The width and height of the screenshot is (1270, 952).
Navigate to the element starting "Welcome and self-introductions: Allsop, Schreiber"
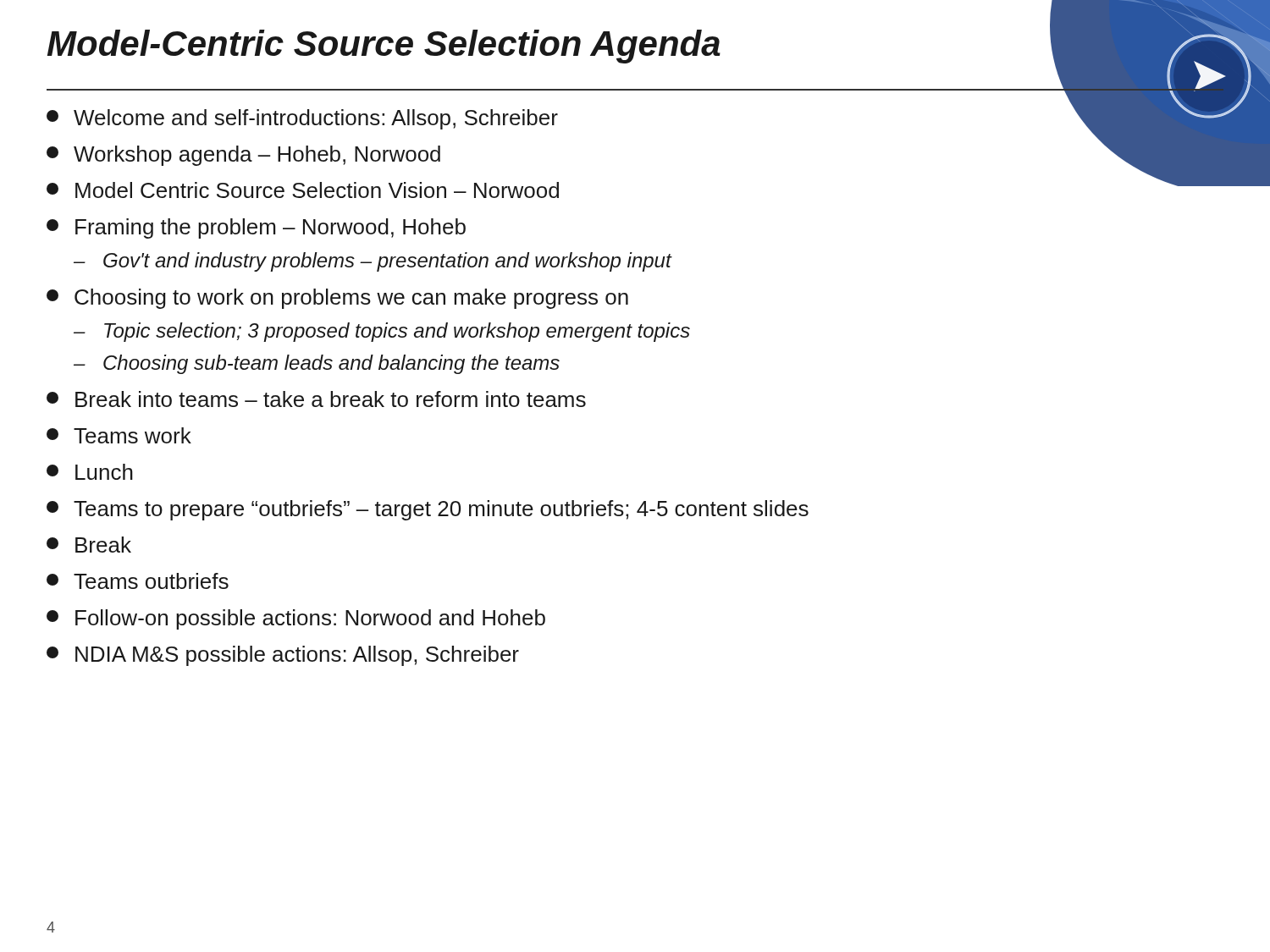click(x=307, y=117)
